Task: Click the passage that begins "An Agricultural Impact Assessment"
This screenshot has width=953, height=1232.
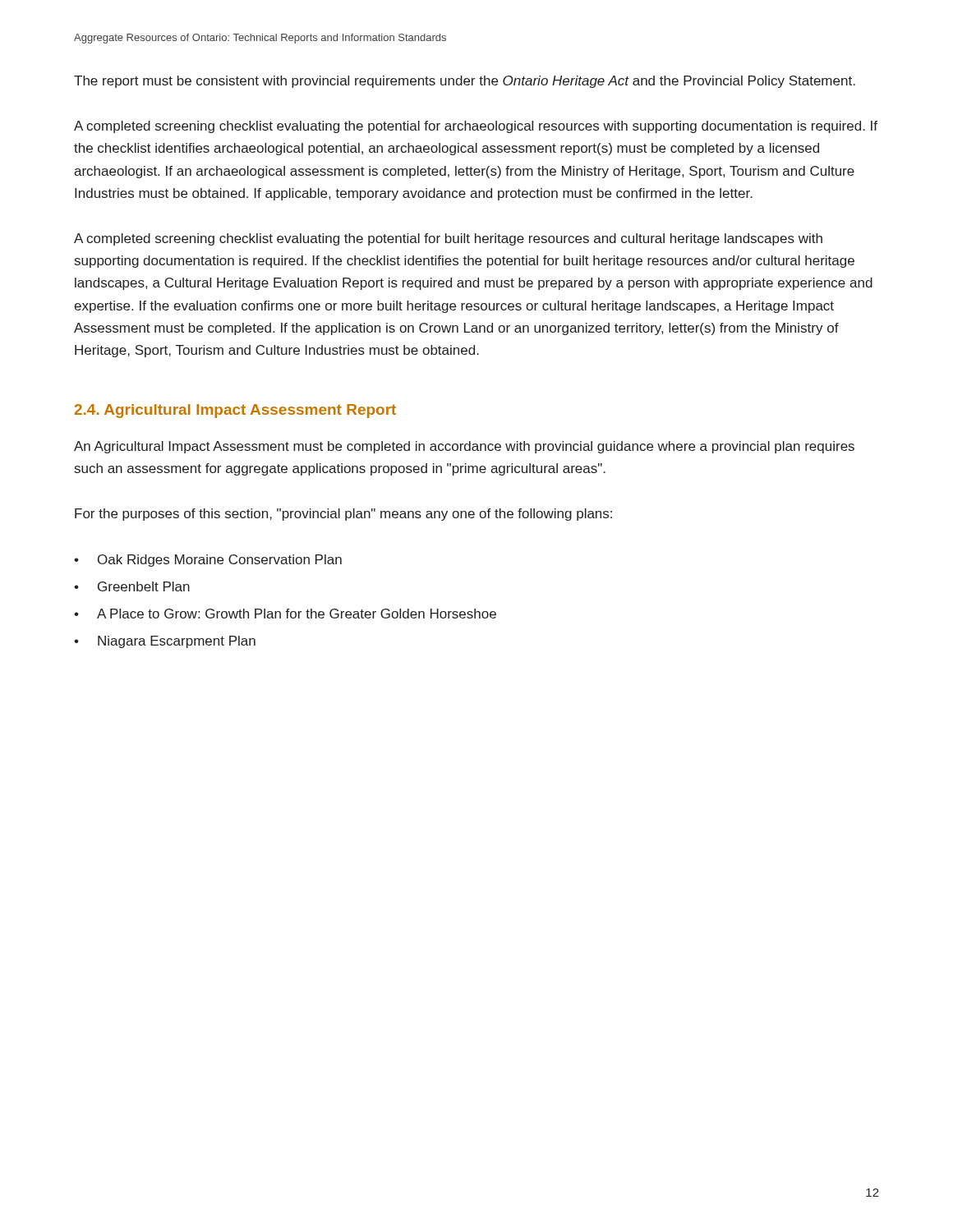Action: click(464, 458)
